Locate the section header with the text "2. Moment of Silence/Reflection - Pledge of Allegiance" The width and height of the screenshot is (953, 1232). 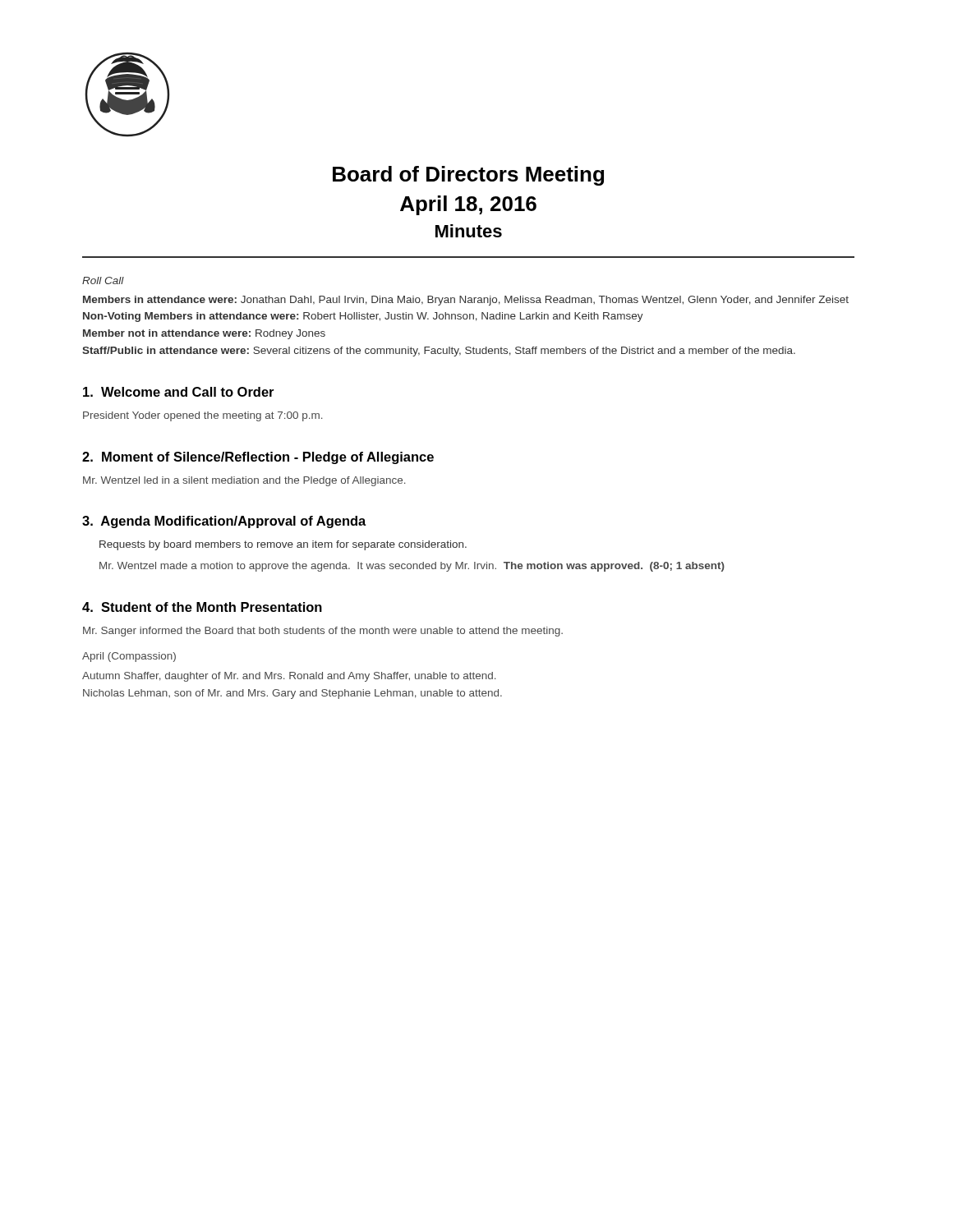click(x=258, y=456)
